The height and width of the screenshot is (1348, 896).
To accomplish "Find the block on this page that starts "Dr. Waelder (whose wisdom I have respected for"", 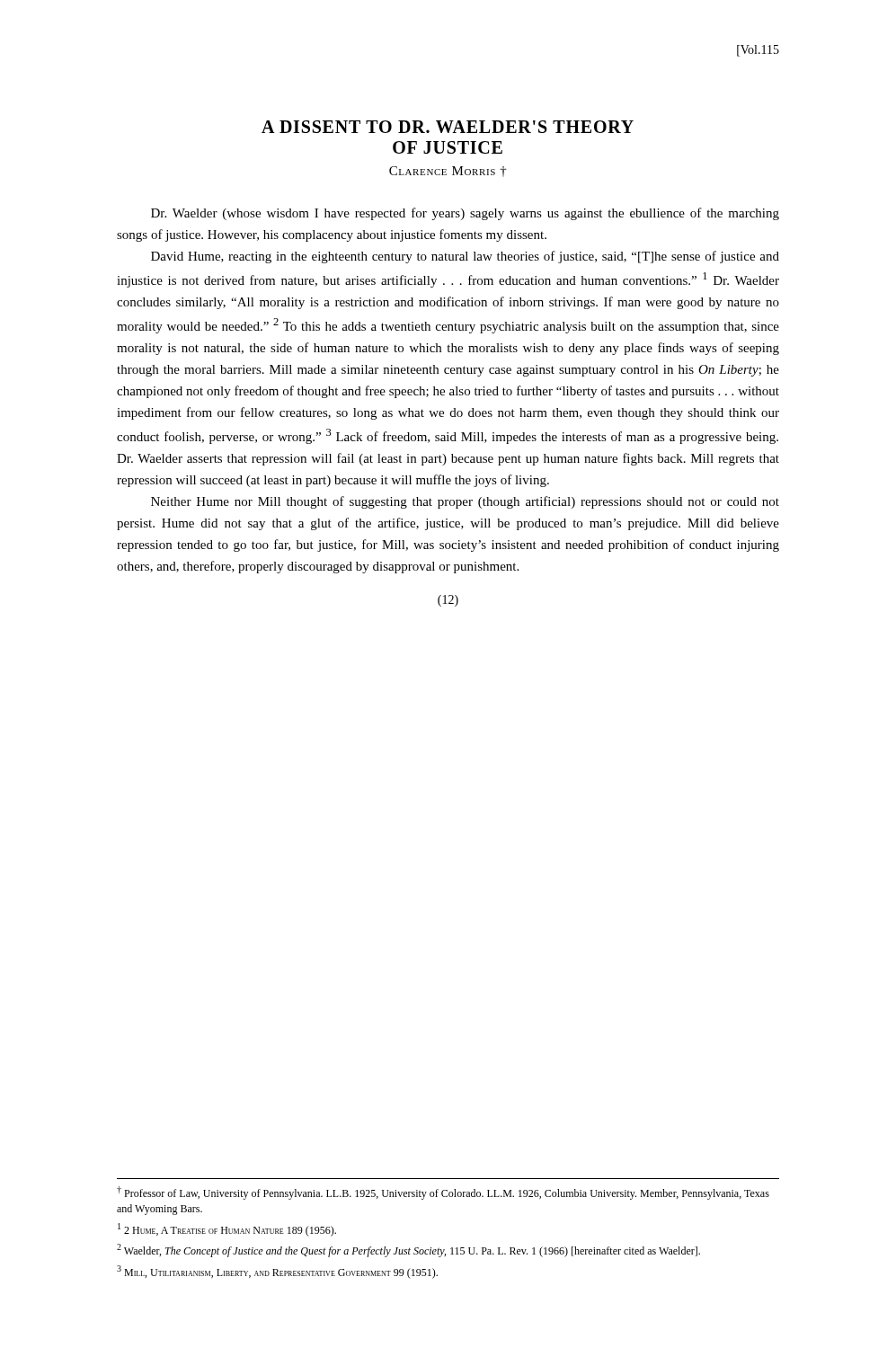I will point(448,390).
